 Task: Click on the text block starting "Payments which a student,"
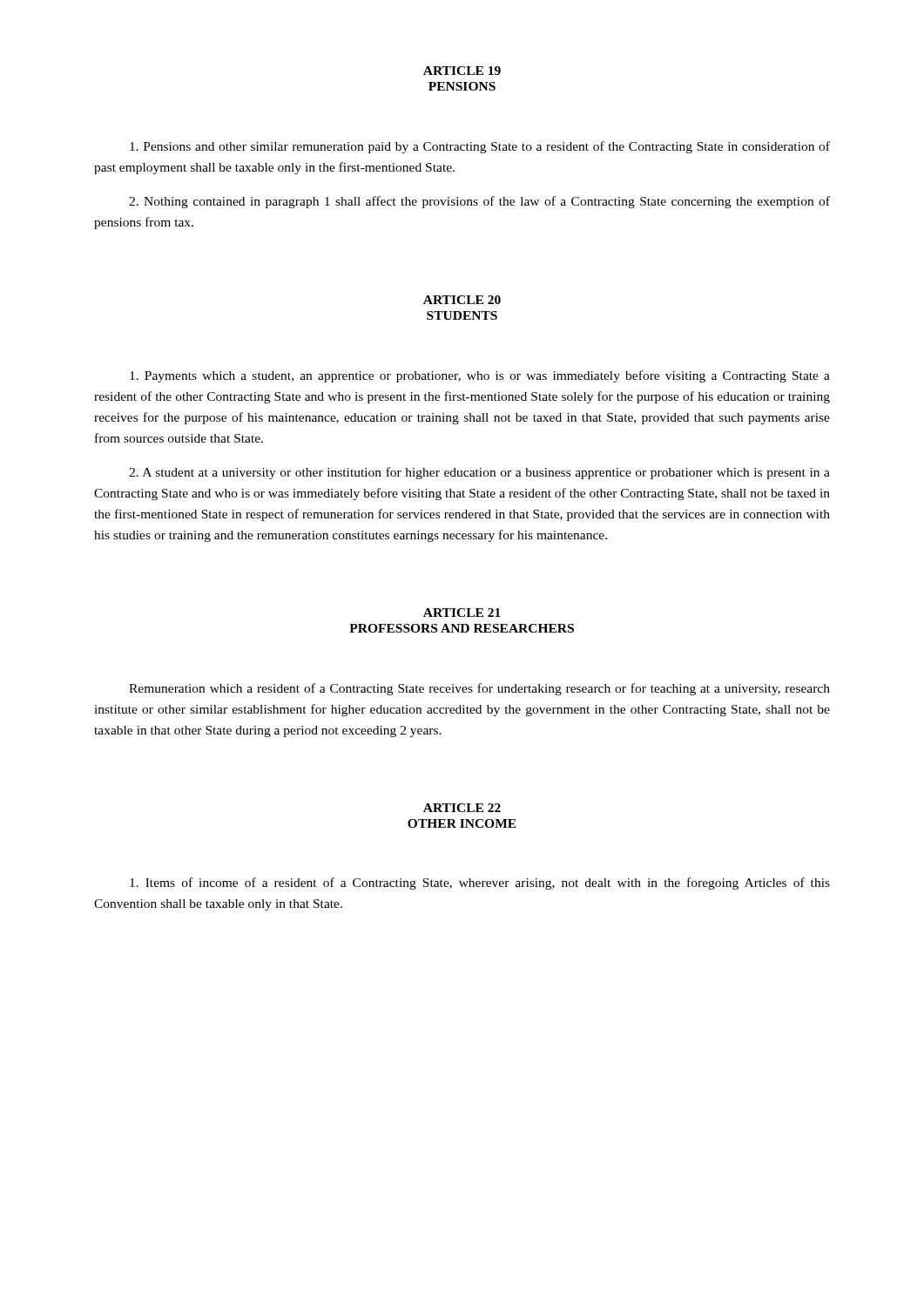[x=480, y=376]
